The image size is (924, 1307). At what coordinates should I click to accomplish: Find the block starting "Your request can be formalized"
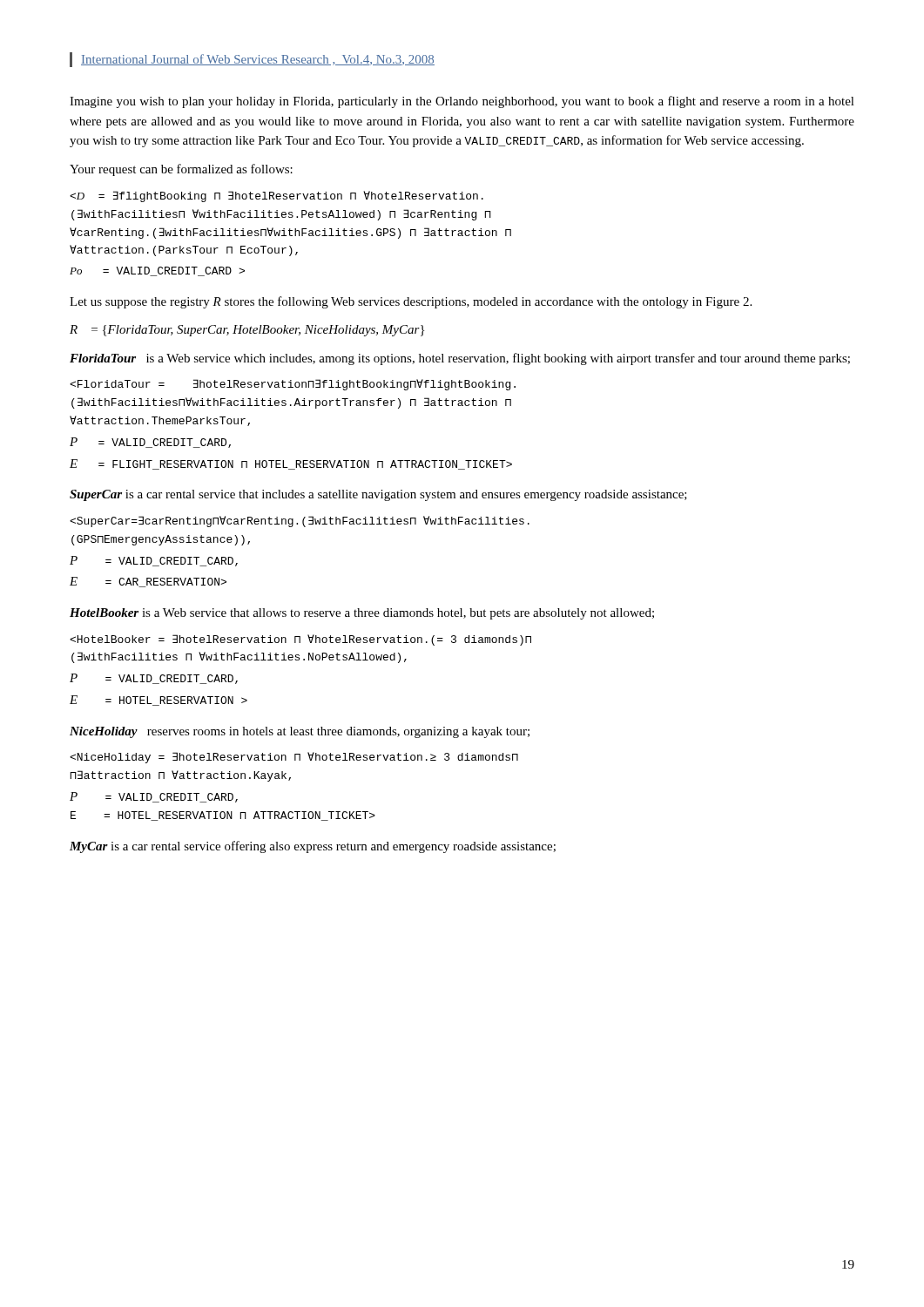click(181, 169)
